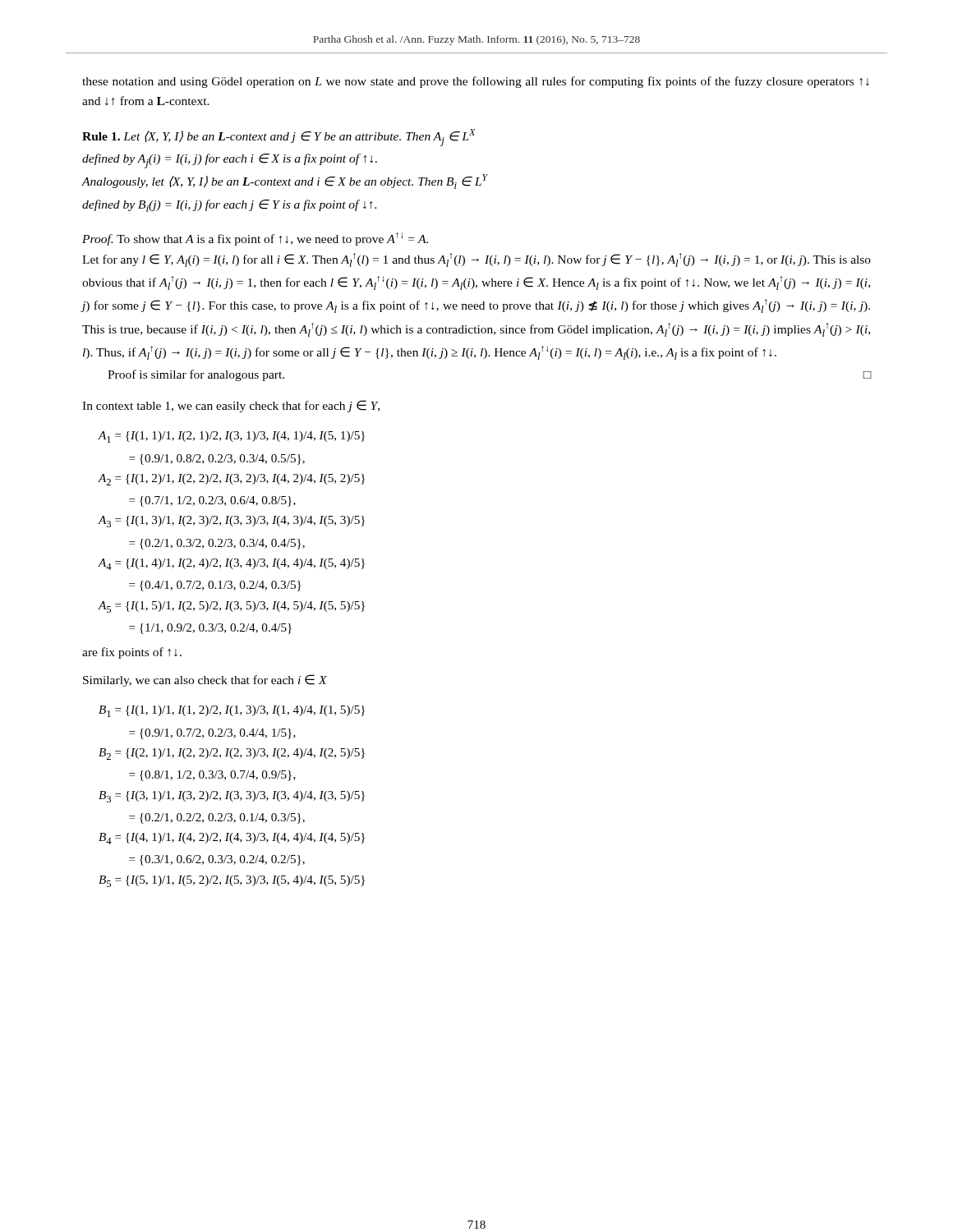This screenshot has width=953, height=1232.
Task: Locate the block starting "B1 = {I(1,"
Action: tap(232, 711)
